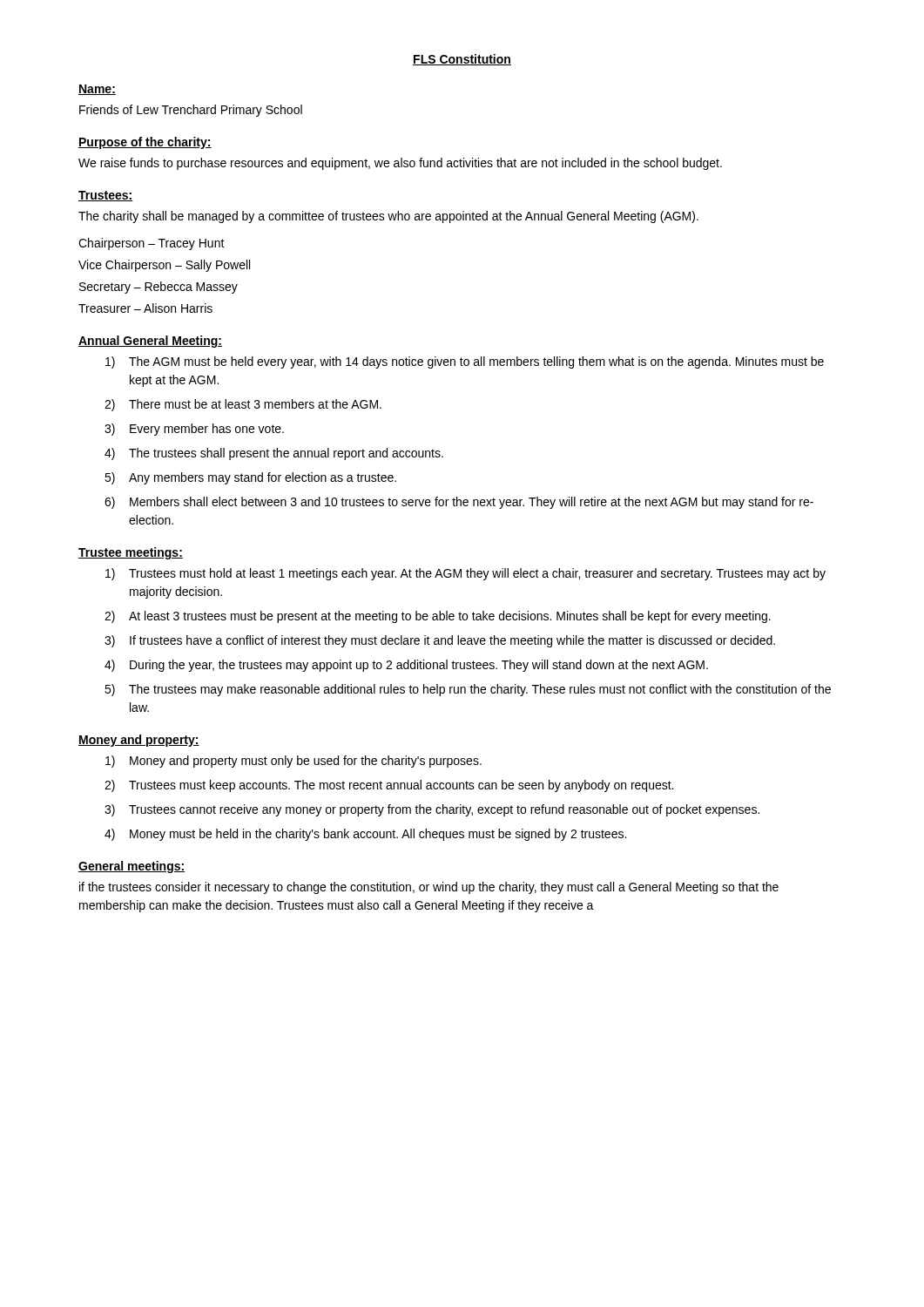Find the list item that says "4) The trustees"

pyautogui.click(x=274, y=454)
